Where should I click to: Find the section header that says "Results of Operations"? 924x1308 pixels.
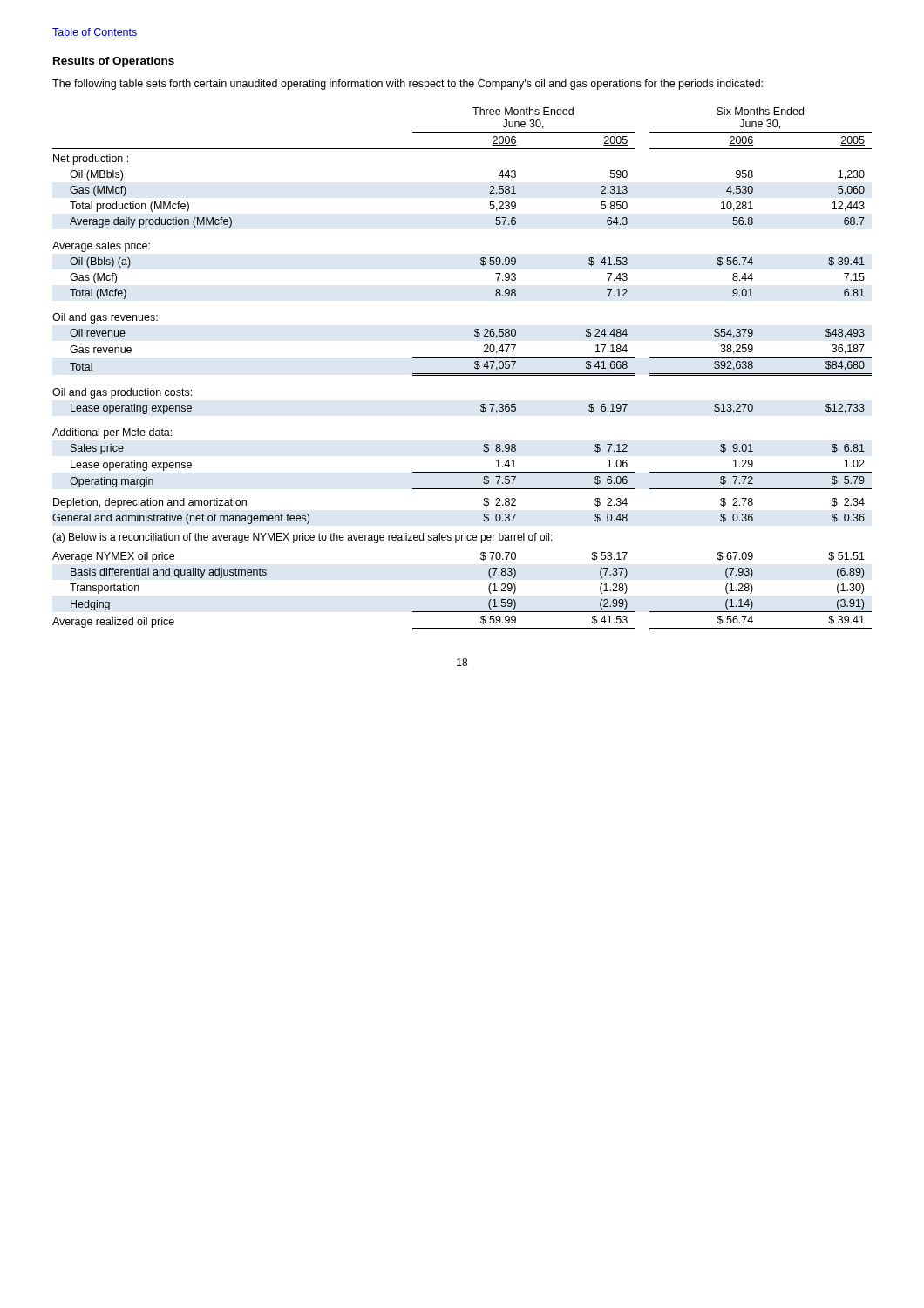(113, 61)
